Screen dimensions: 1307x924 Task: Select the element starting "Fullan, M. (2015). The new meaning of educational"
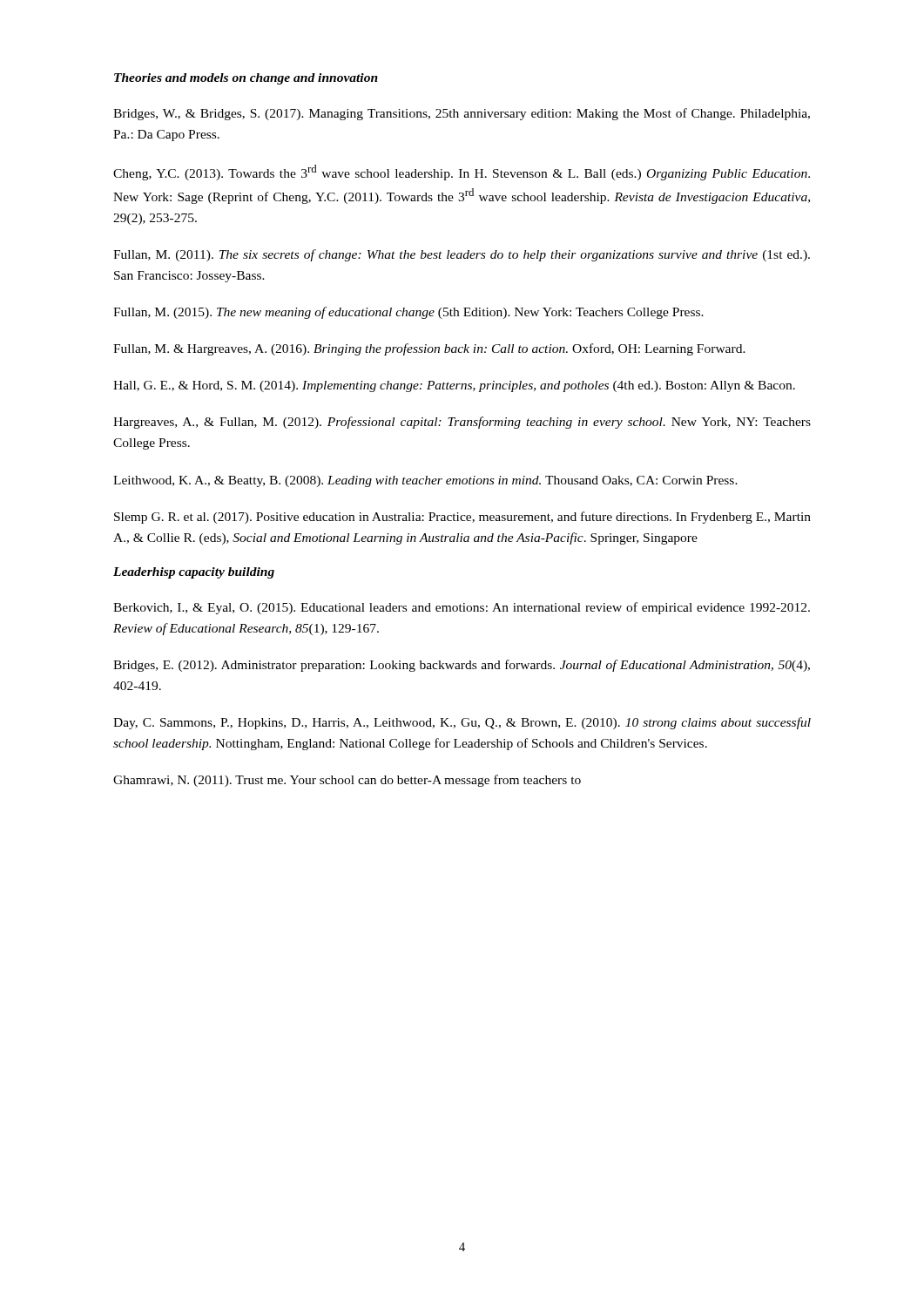pos(409,312)
